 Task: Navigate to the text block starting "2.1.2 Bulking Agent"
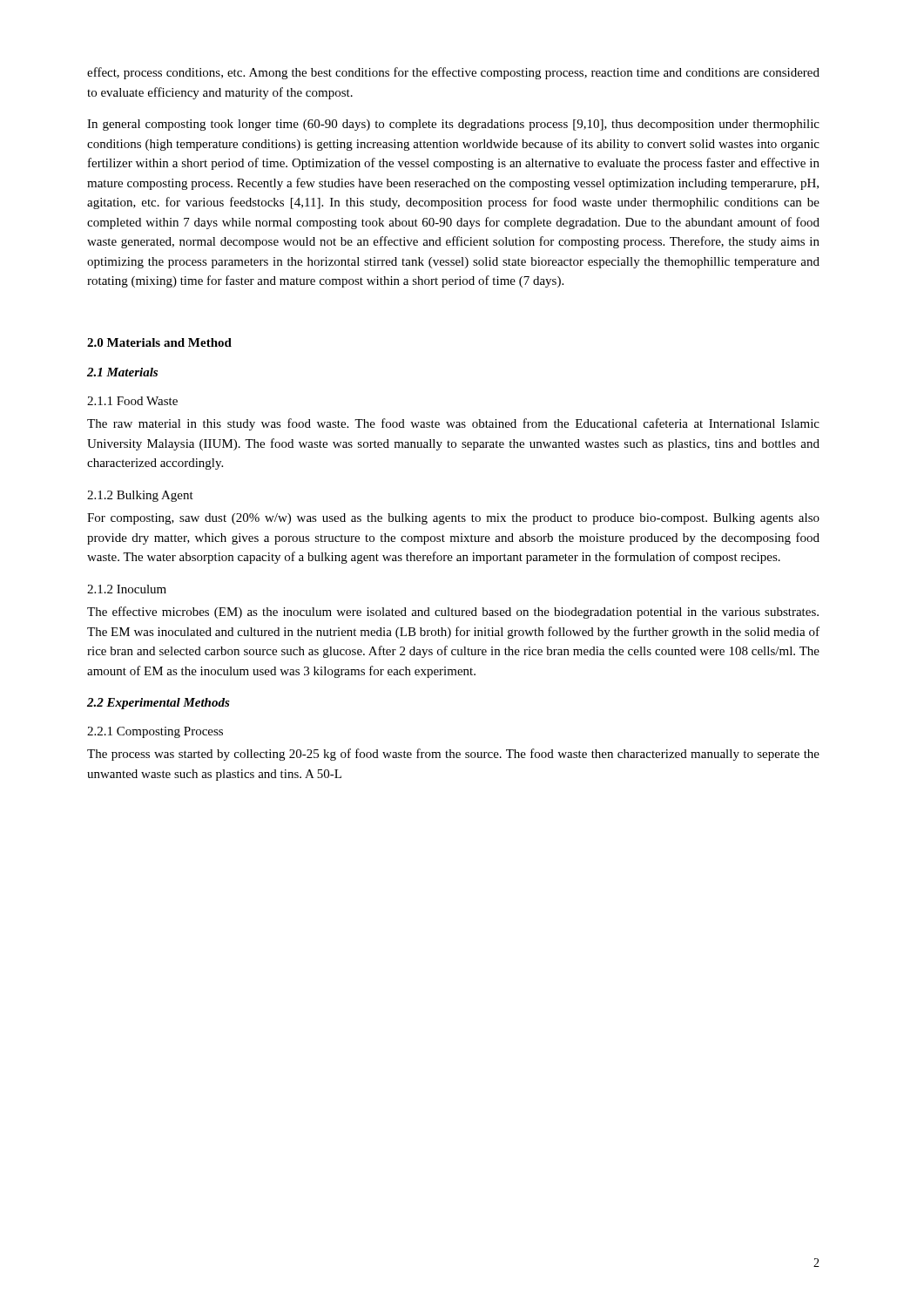[140, 495]
